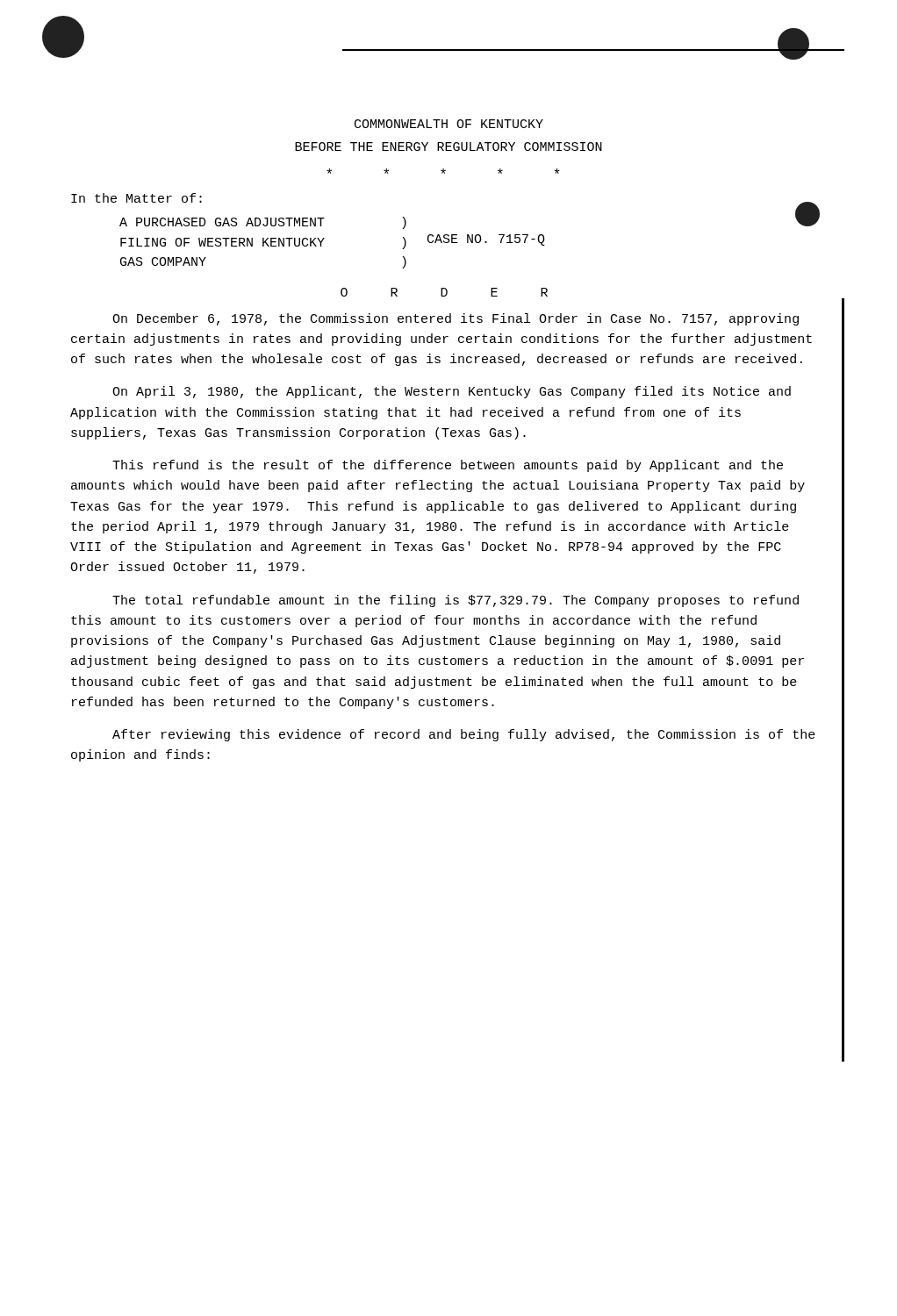This screenshot has width=897, height=1316.
Task: Navigate to the region starting "The total refundable"
Action: click(x=448, y=652)
